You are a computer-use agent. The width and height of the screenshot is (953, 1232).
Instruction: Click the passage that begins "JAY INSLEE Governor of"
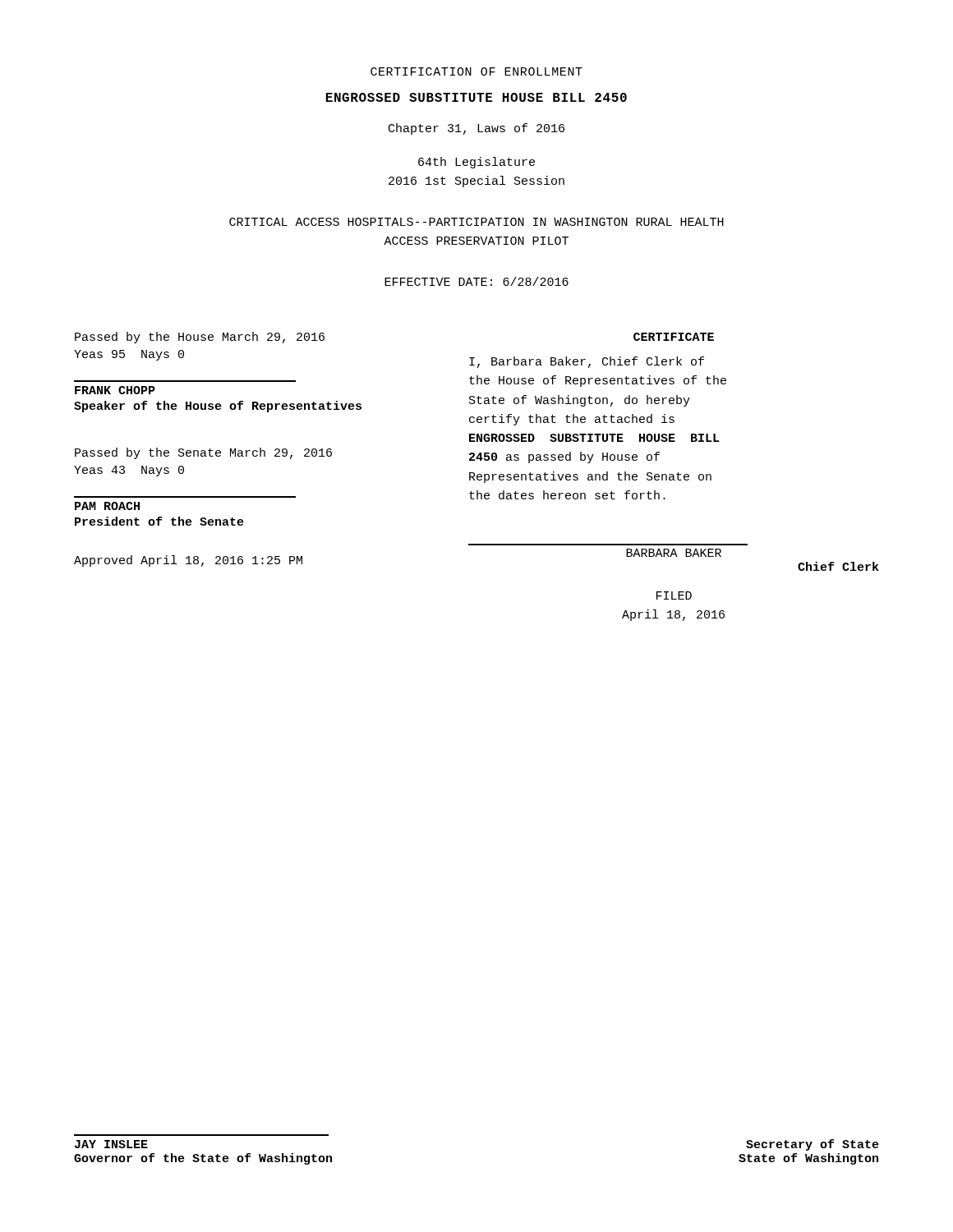tap(238, 1150)
